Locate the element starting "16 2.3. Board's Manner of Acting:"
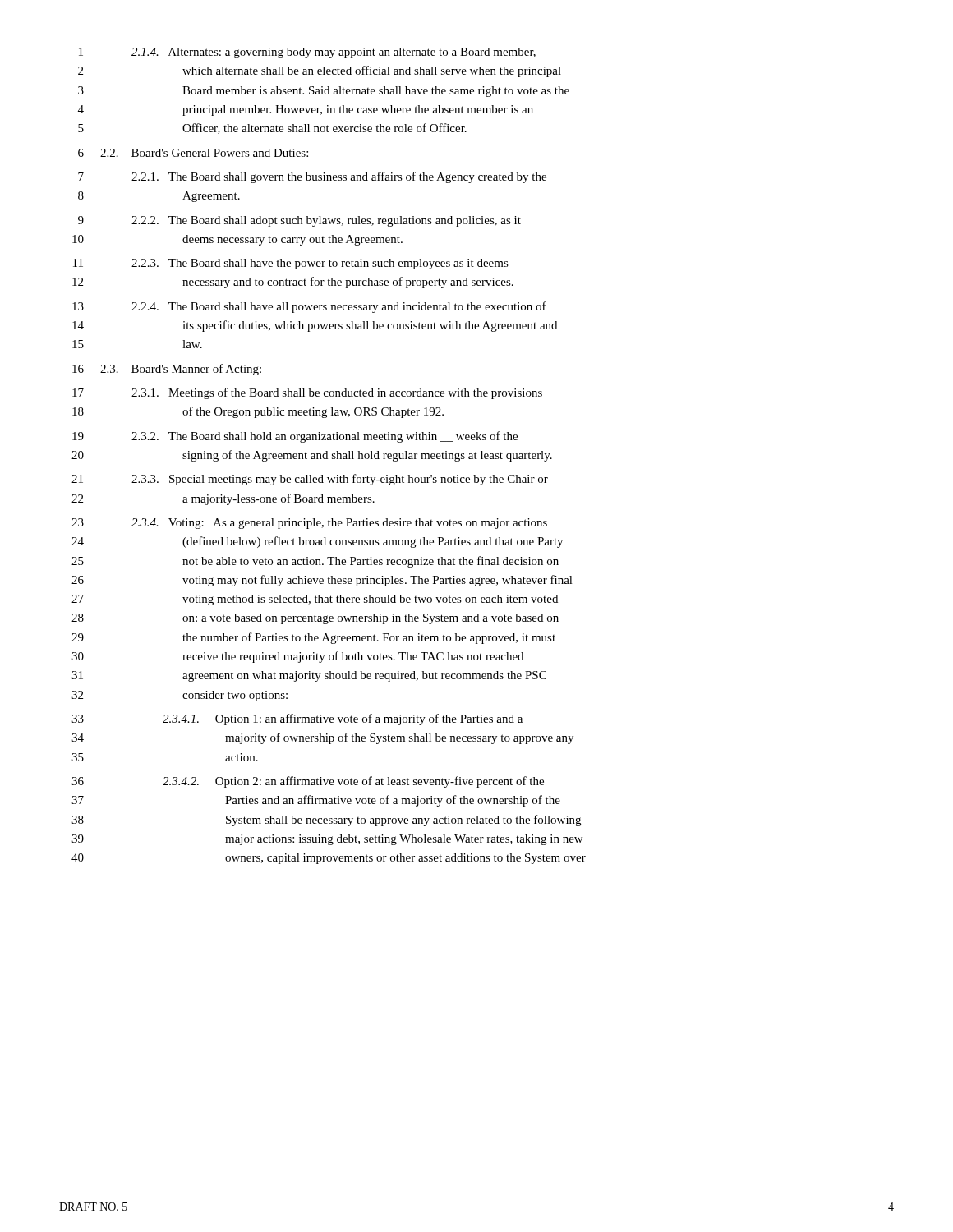The image size is (953, 1232). pos(167,370)
